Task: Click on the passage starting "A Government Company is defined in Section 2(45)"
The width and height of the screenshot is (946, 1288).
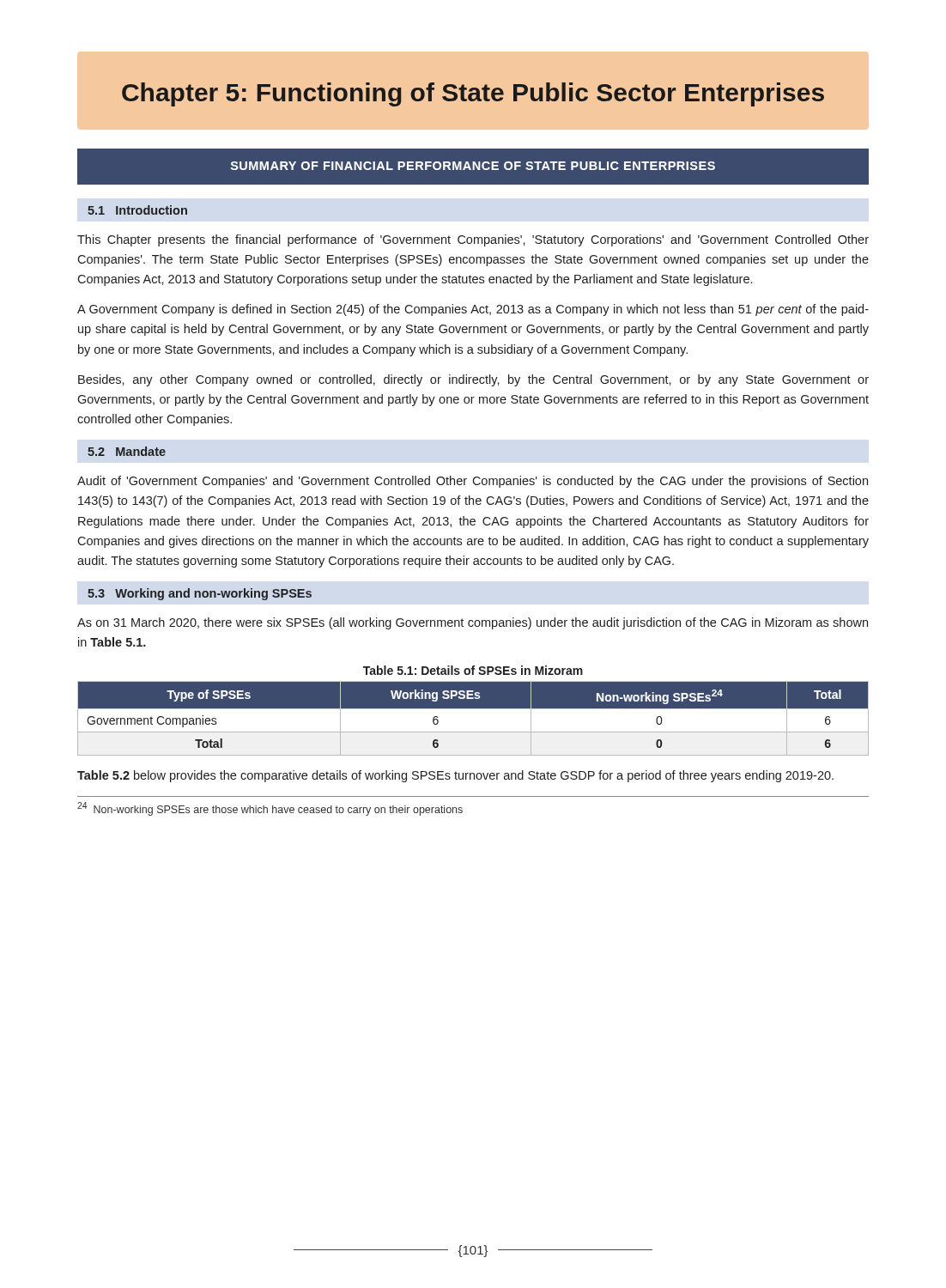Action: tap(473, 329)
